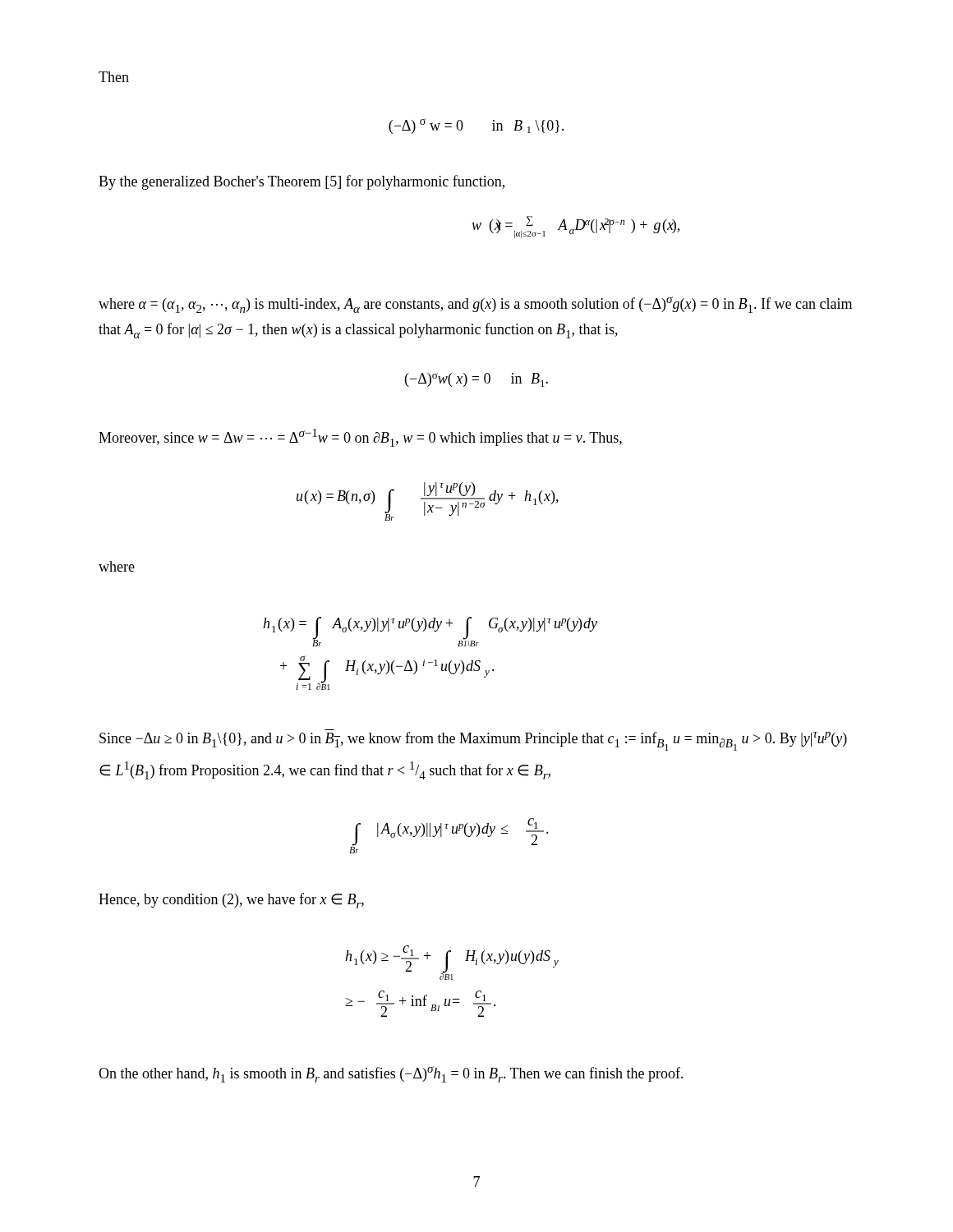Viewport: 953px width, 1232px height.
Task: Navigate to the element starting "Moreover, since w = Δw"
Action: point(361,437)
